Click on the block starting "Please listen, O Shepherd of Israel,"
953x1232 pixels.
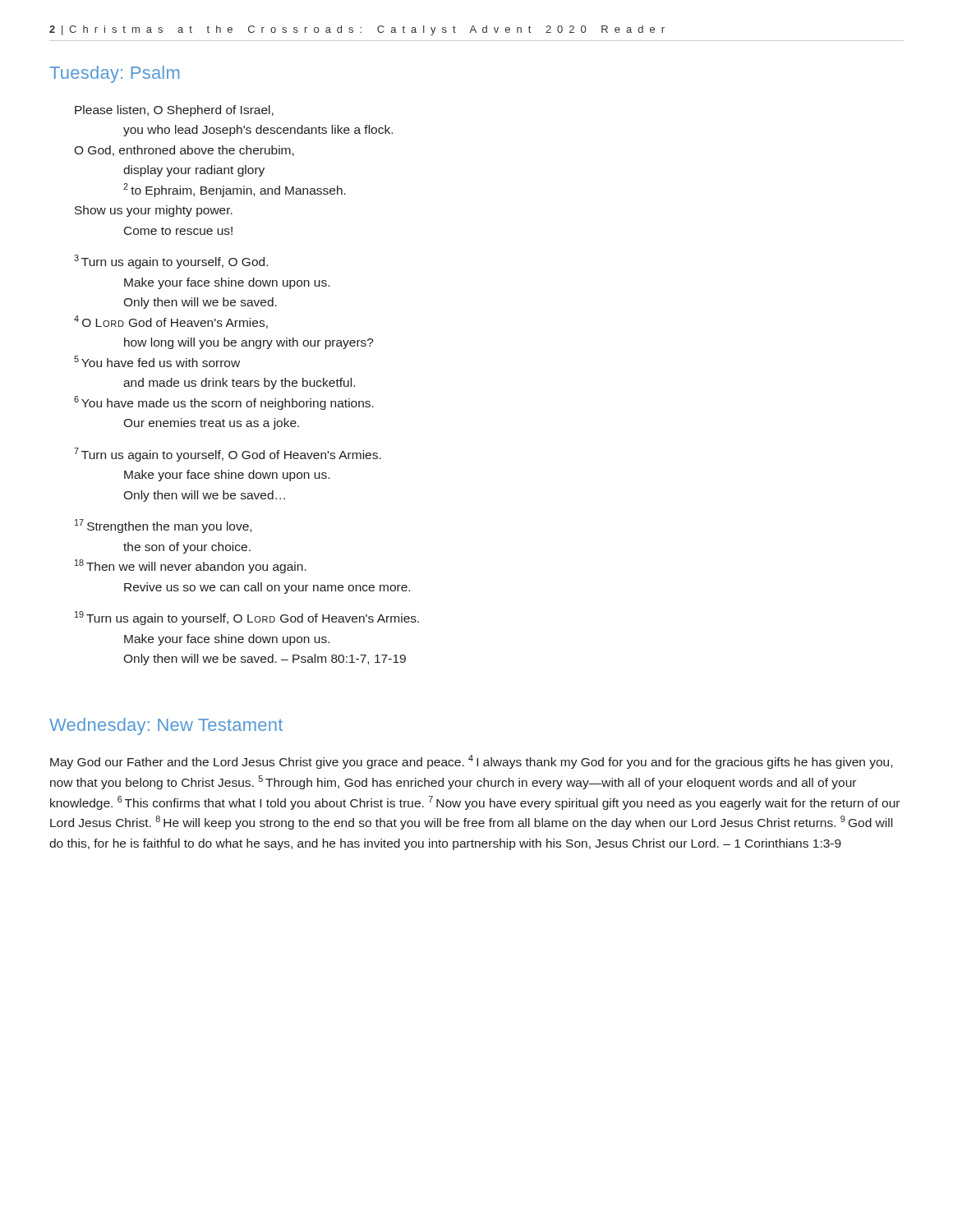coord(174,111)
